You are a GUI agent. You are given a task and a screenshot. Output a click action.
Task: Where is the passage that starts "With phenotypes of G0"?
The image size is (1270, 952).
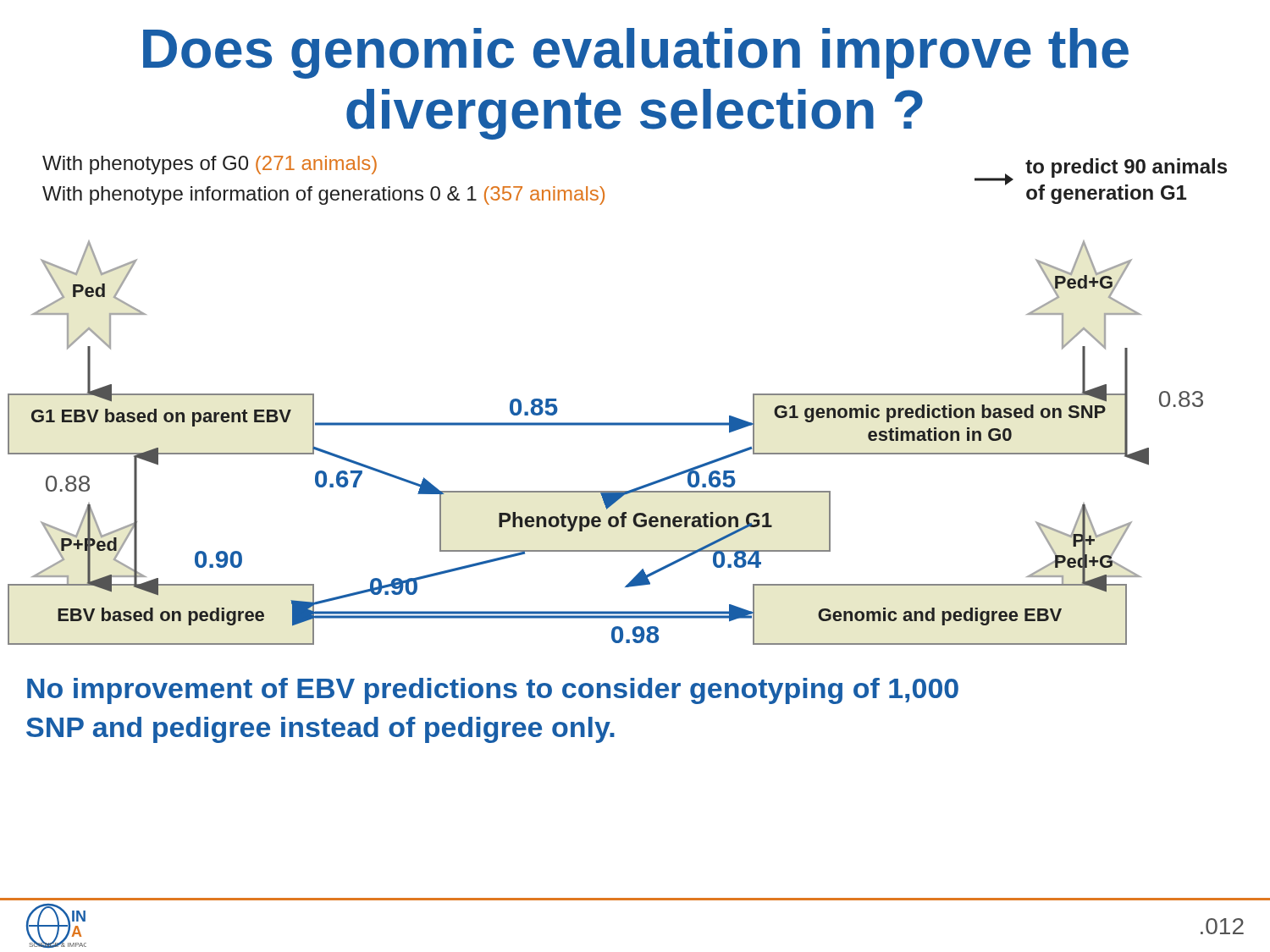[324, 179]
